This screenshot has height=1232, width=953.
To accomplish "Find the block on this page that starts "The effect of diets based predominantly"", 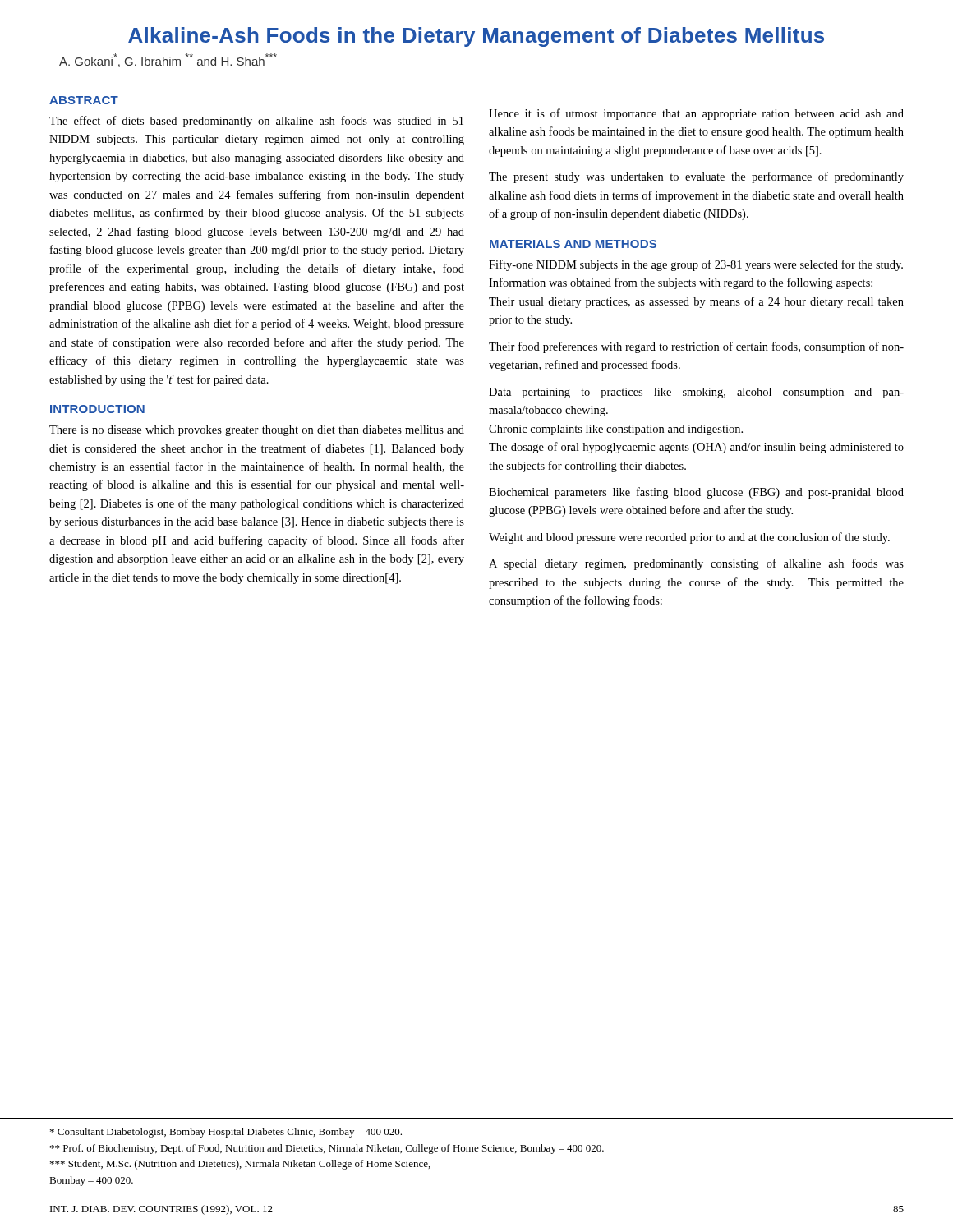I will pyautogui.click(x=257, y=250).
